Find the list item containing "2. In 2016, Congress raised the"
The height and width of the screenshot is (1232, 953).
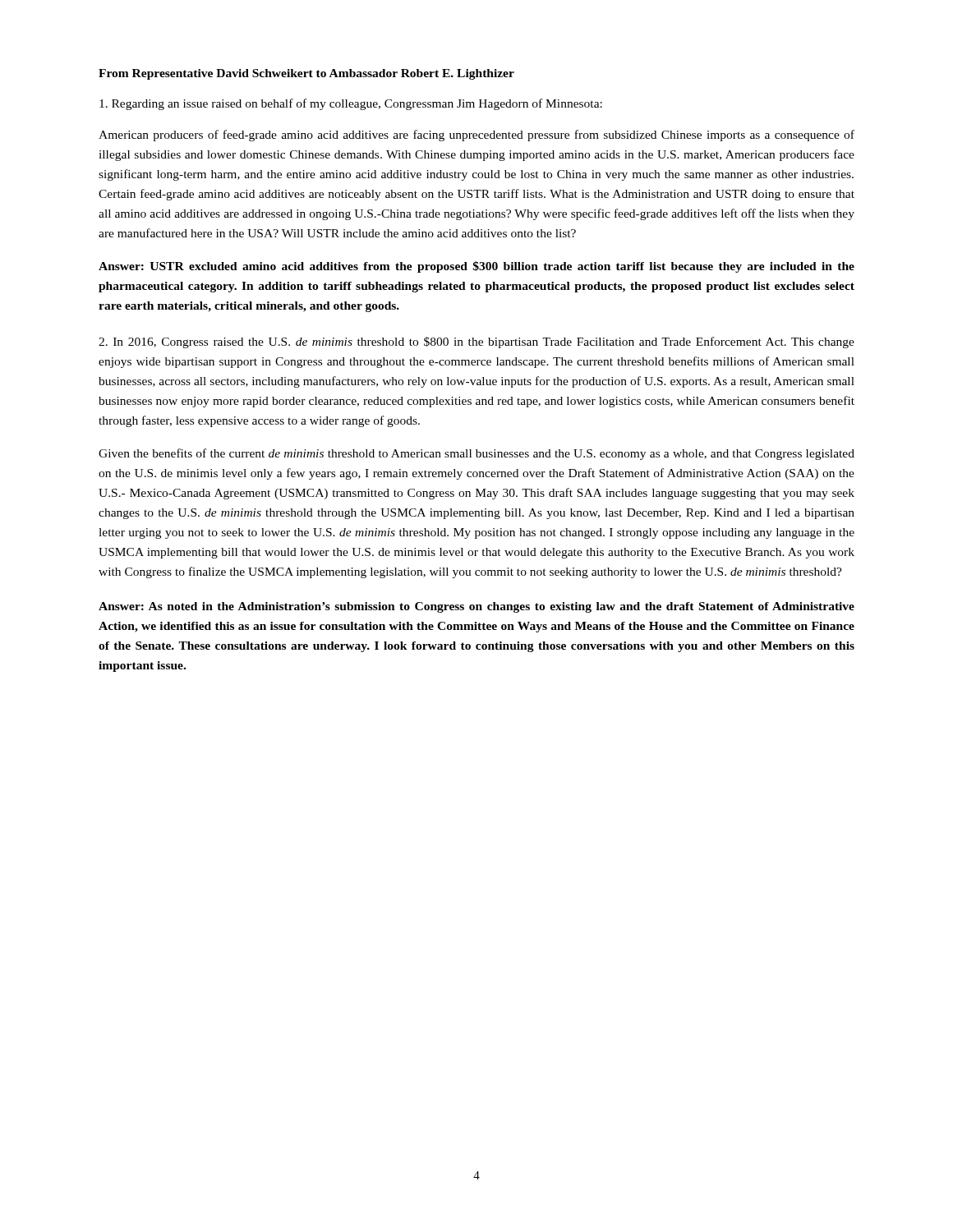click(476, 381)
